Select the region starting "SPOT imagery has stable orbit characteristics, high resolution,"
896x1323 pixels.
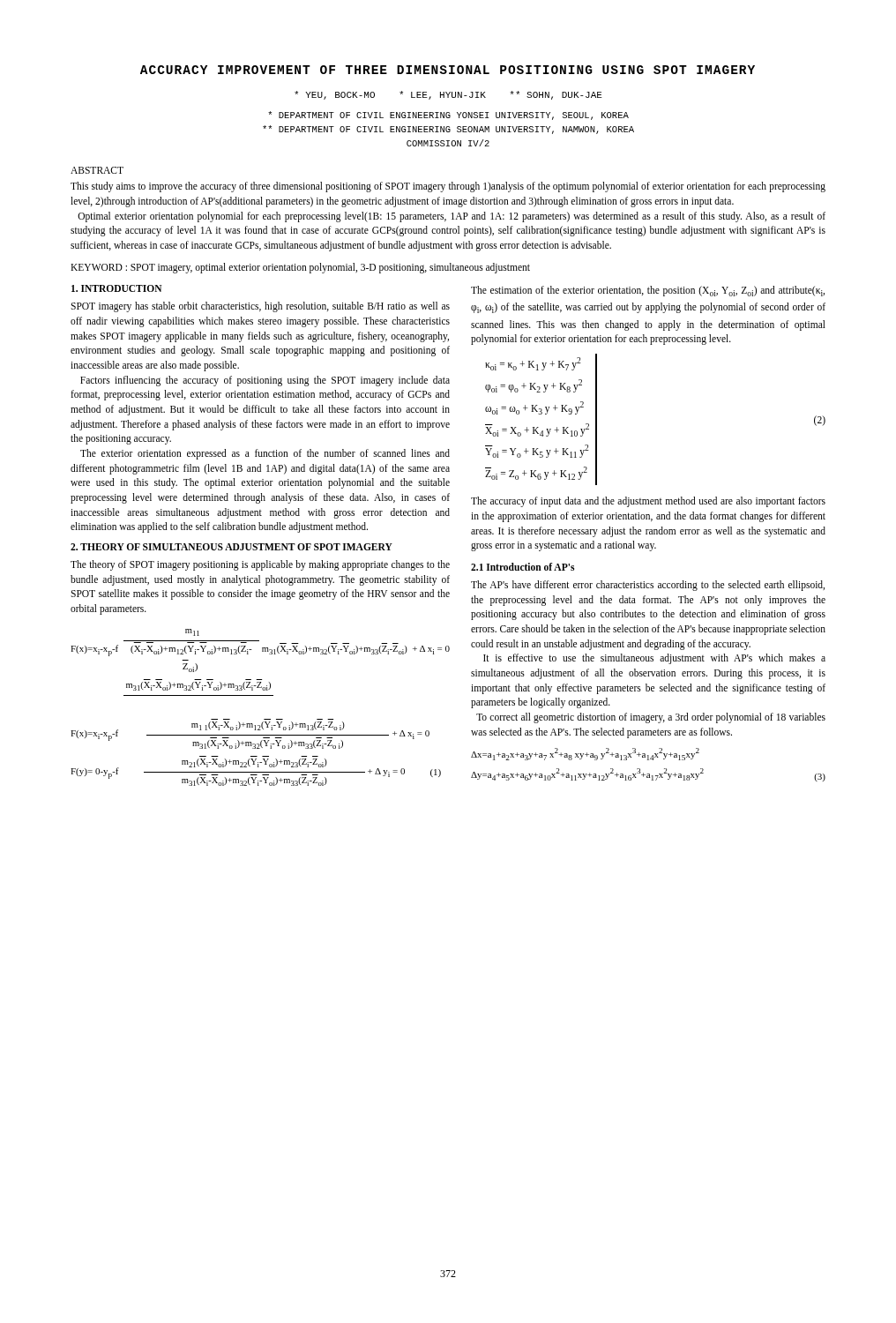[260, 417]
